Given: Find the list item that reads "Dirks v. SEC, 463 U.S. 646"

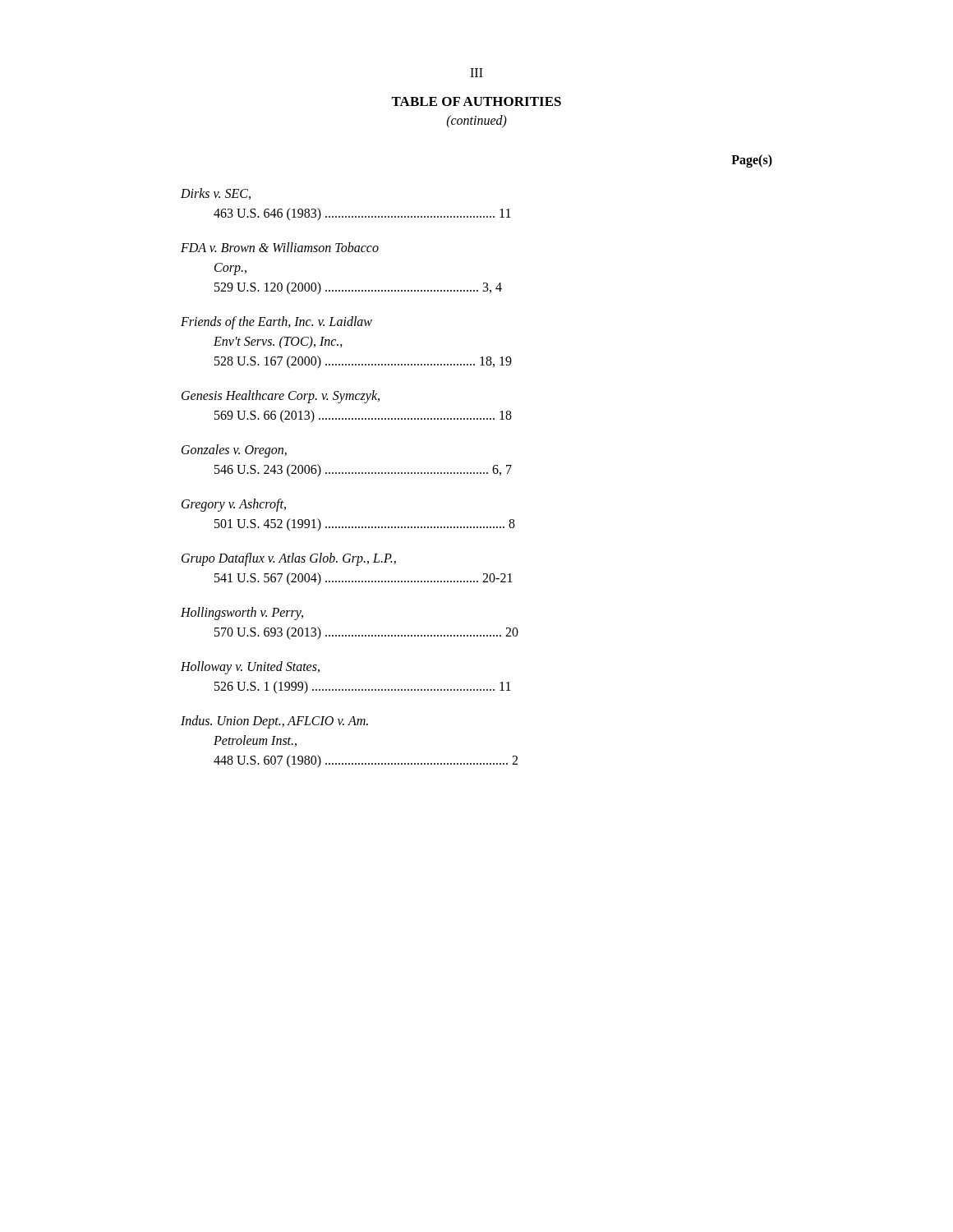Looking at the screenshot, I should click(x=476, y=205).
